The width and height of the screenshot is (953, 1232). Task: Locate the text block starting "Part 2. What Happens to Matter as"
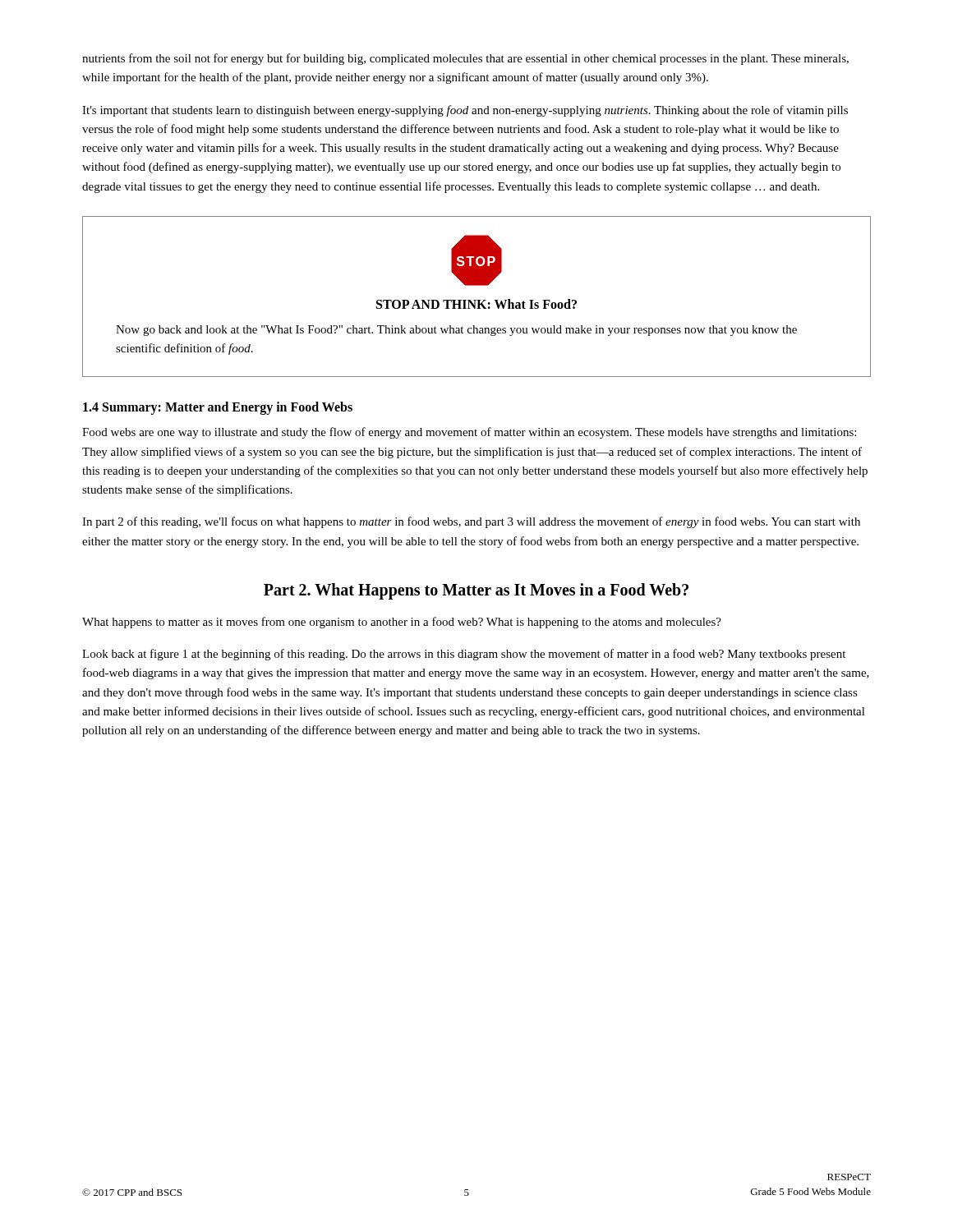476,590
